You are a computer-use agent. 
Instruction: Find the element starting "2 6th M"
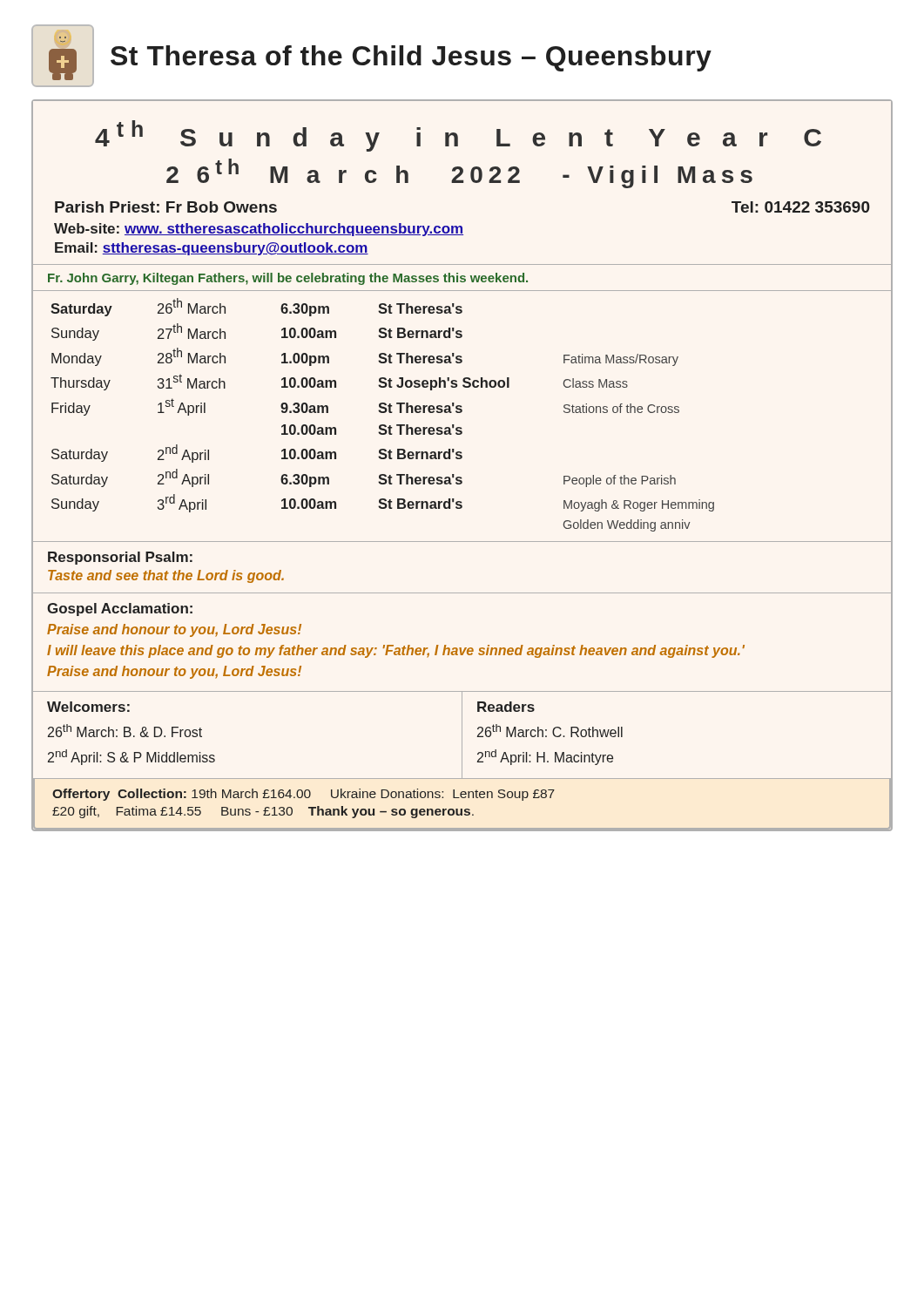(x=462, y=172)
